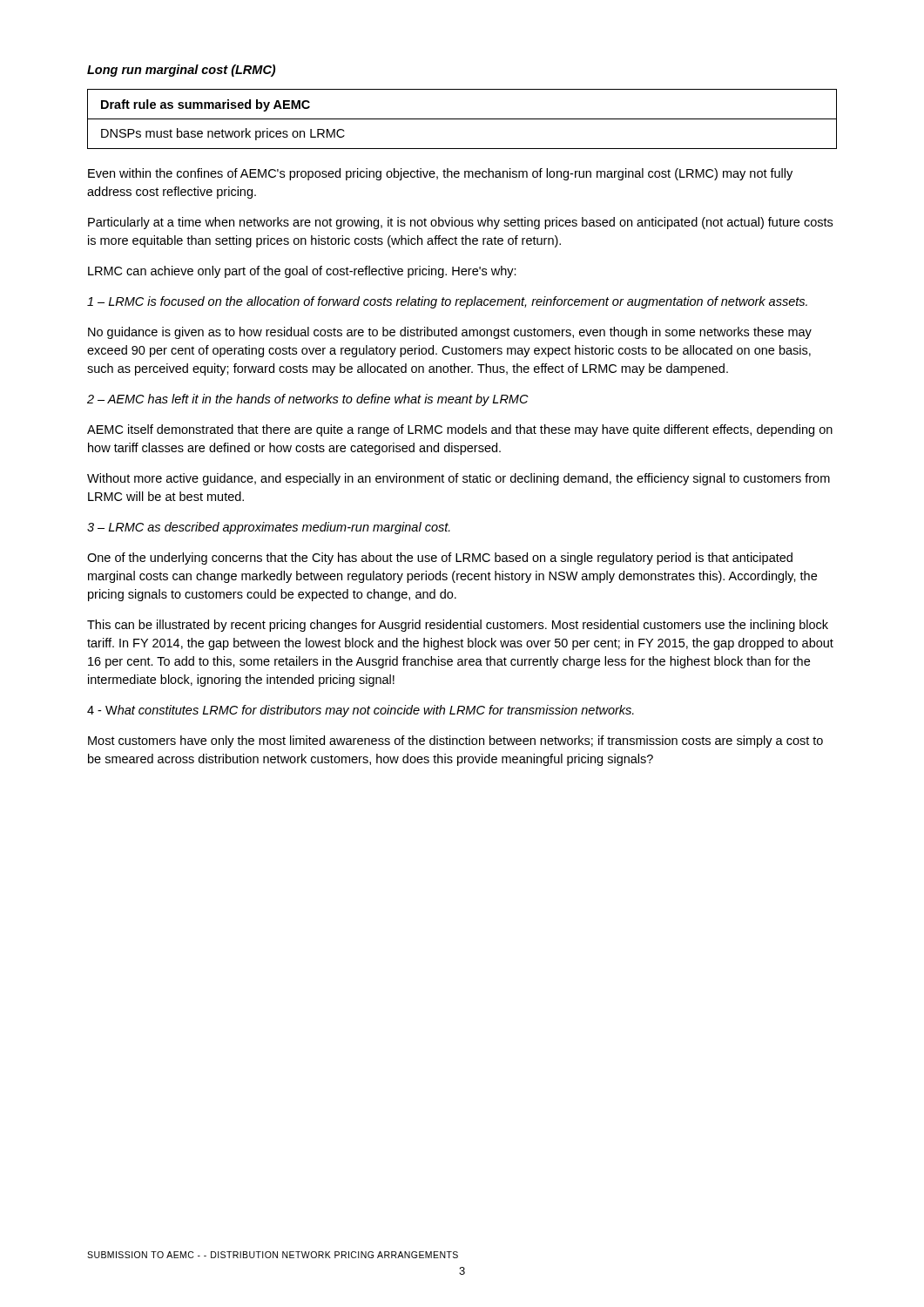
Task: Click on the passage starting "1 – LRMC is focused on"
Action: (x=448, y=302)
